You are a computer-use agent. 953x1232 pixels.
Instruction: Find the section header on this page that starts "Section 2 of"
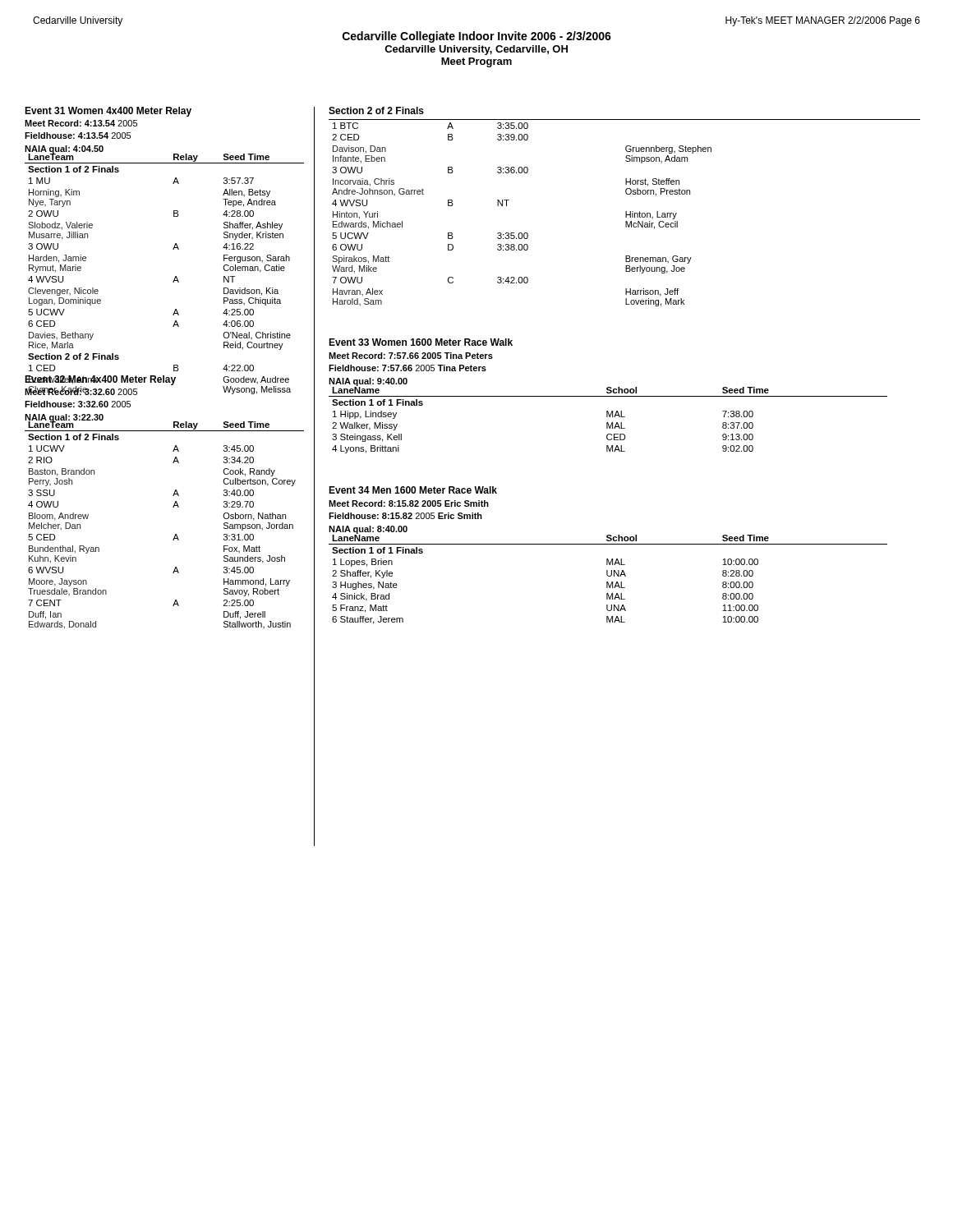tap(376, 111)
